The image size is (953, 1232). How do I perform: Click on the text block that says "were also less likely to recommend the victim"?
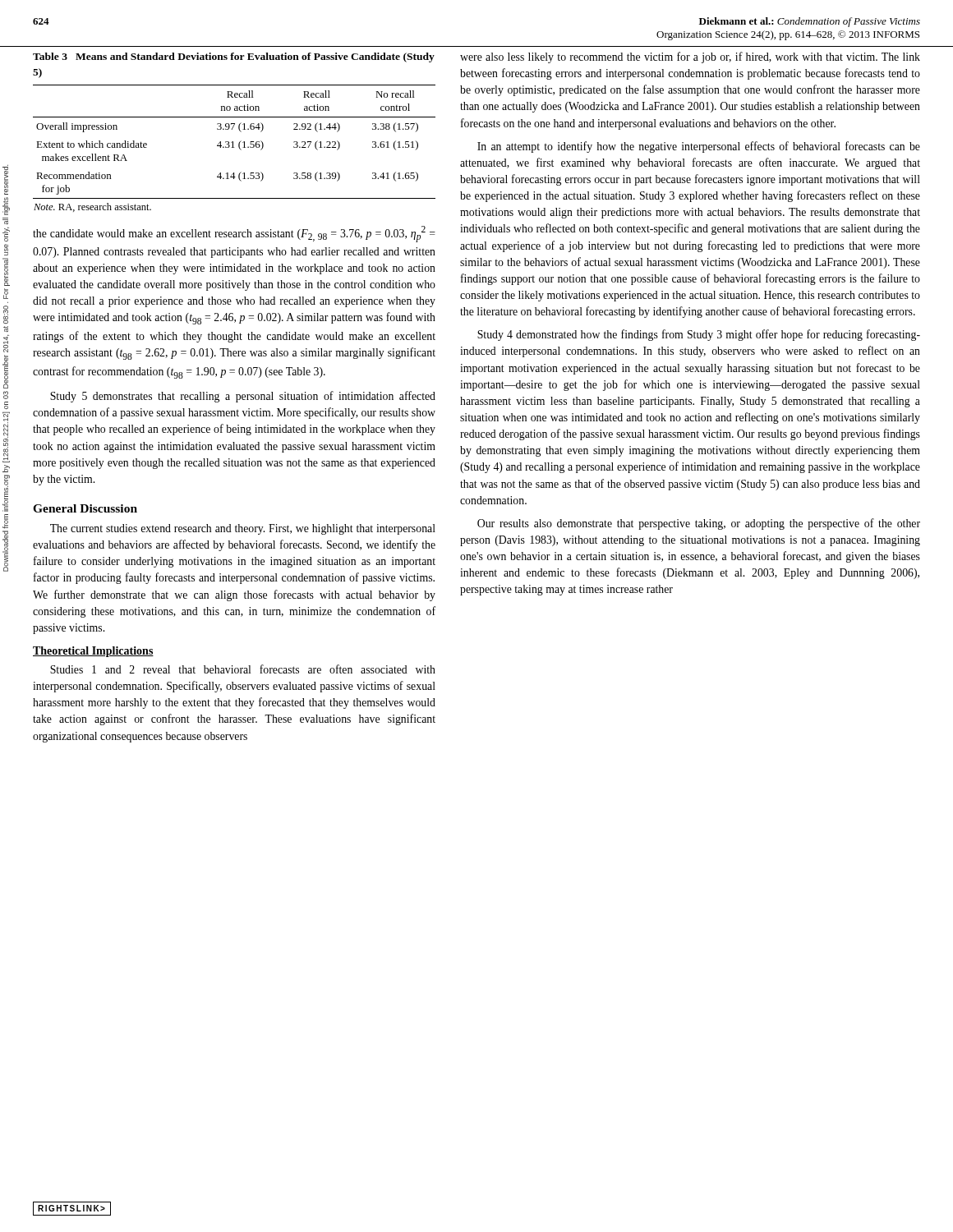point(690,324)
